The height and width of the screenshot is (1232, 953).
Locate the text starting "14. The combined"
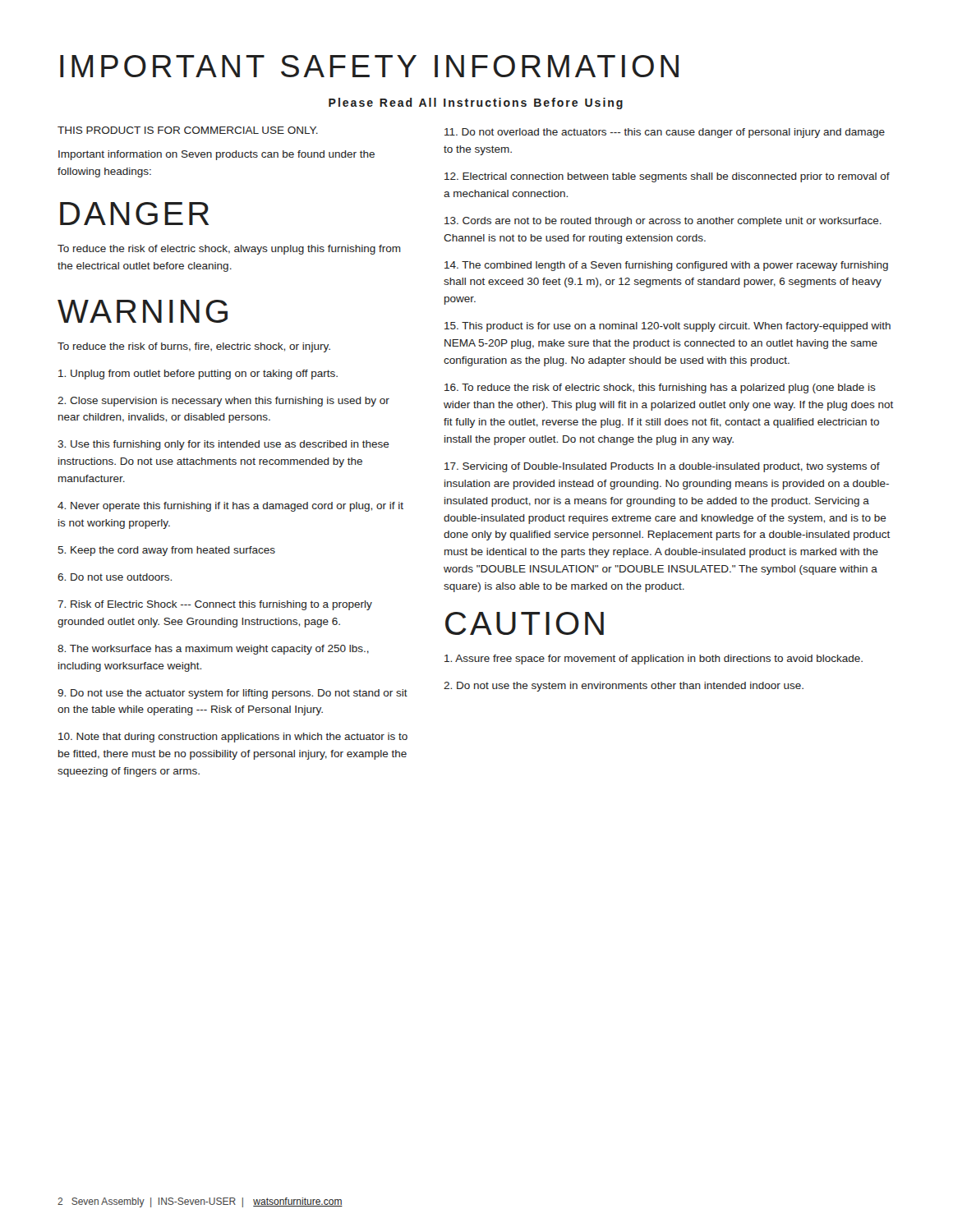(666, 282)
